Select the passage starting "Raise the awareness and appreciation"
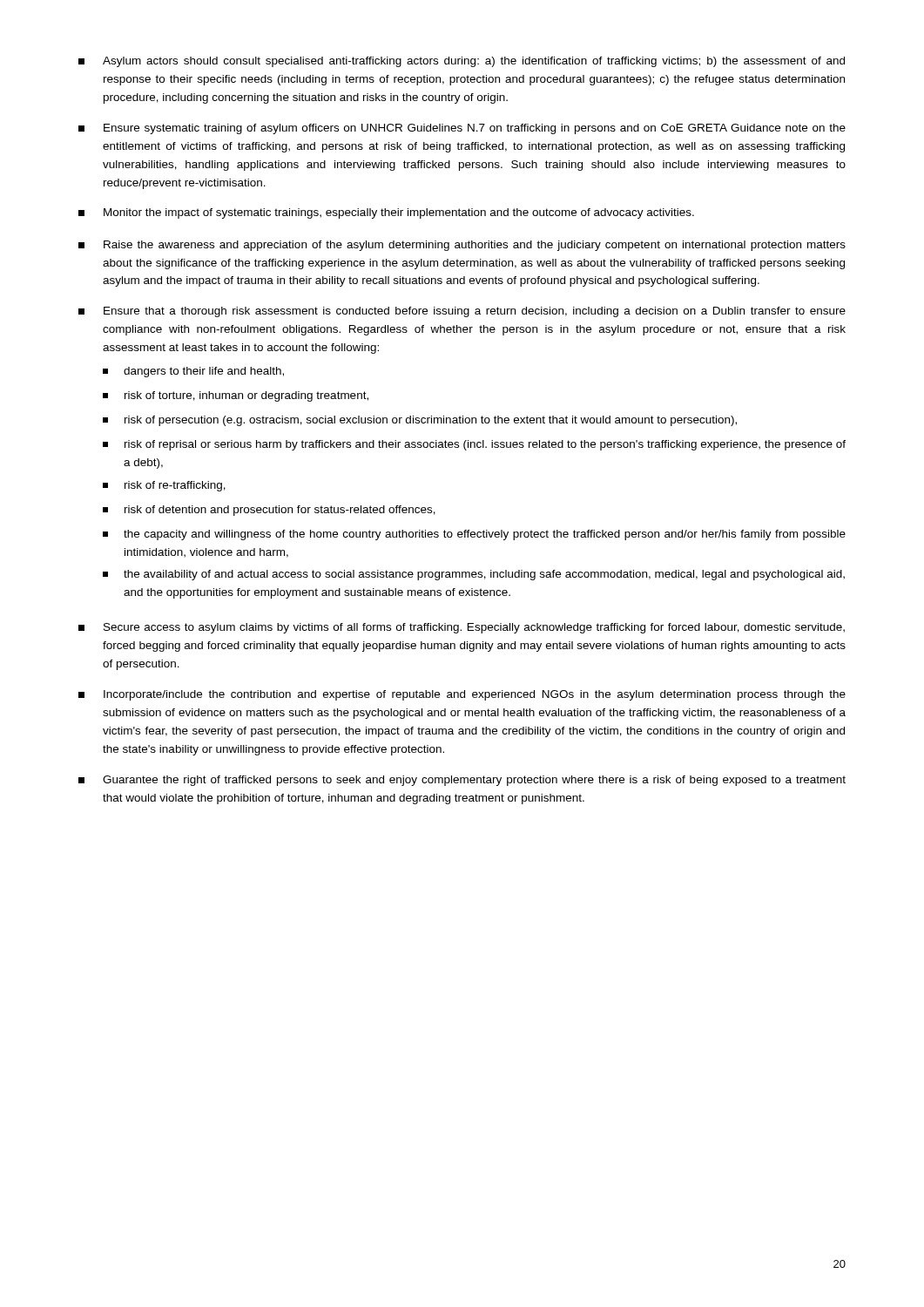Viewport: 924px width, 1307px height. click(x=462, y=263)
